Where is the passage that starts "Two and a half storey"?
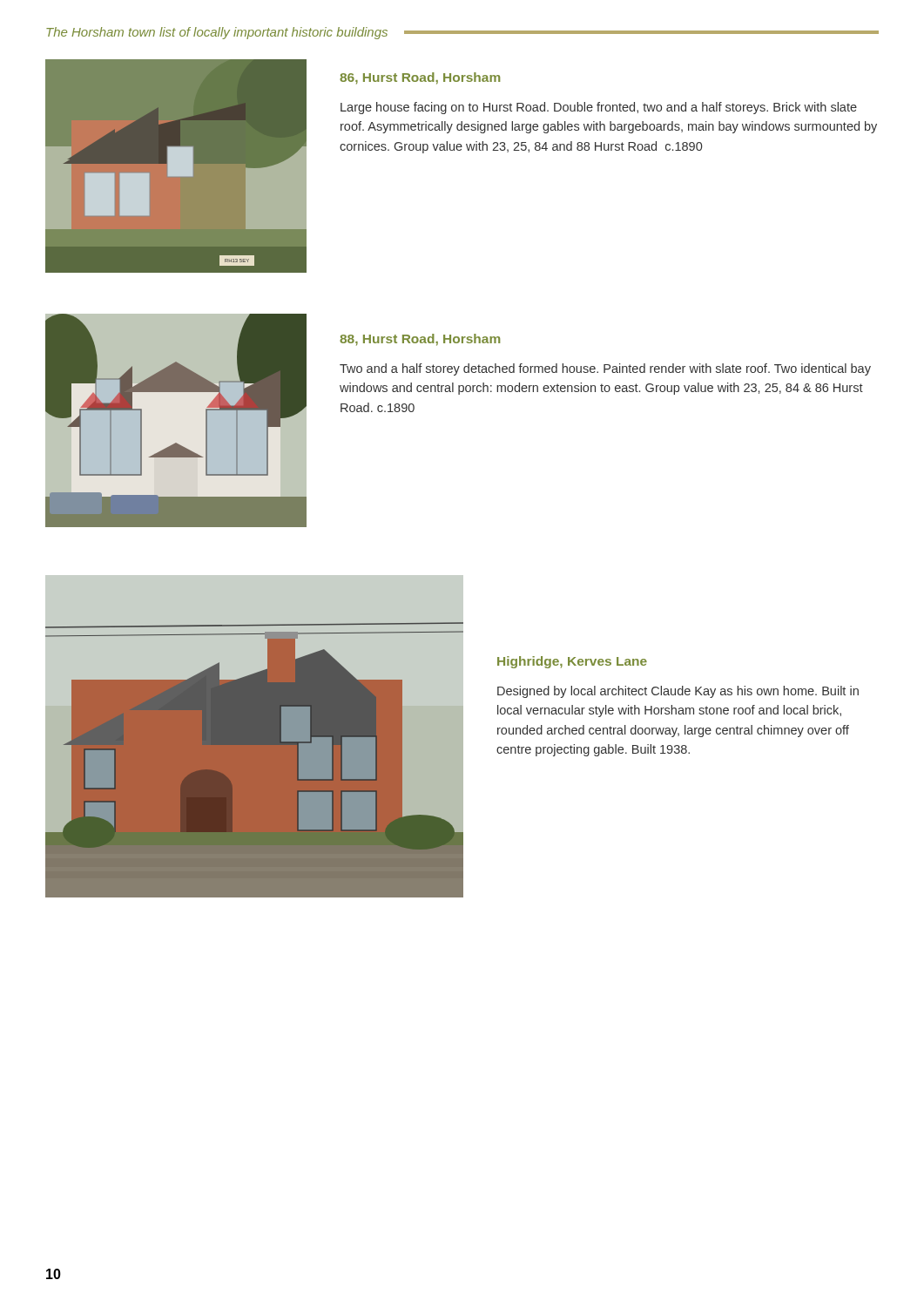Screen dimensions: 1307x924 [x=605, y=388]
